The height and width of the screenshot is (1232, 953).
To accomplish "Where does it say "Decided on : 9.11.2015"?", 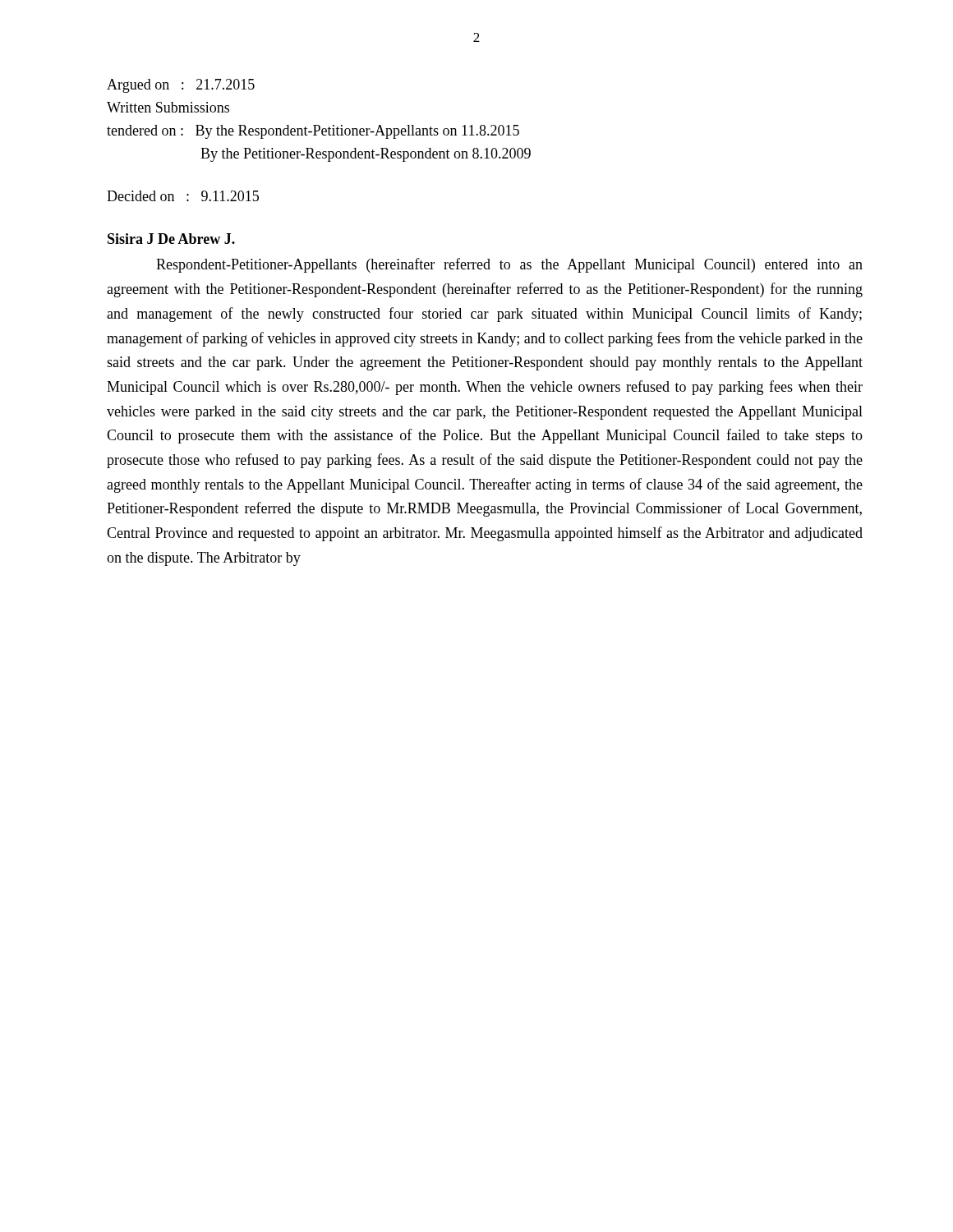I will point(183,196).
